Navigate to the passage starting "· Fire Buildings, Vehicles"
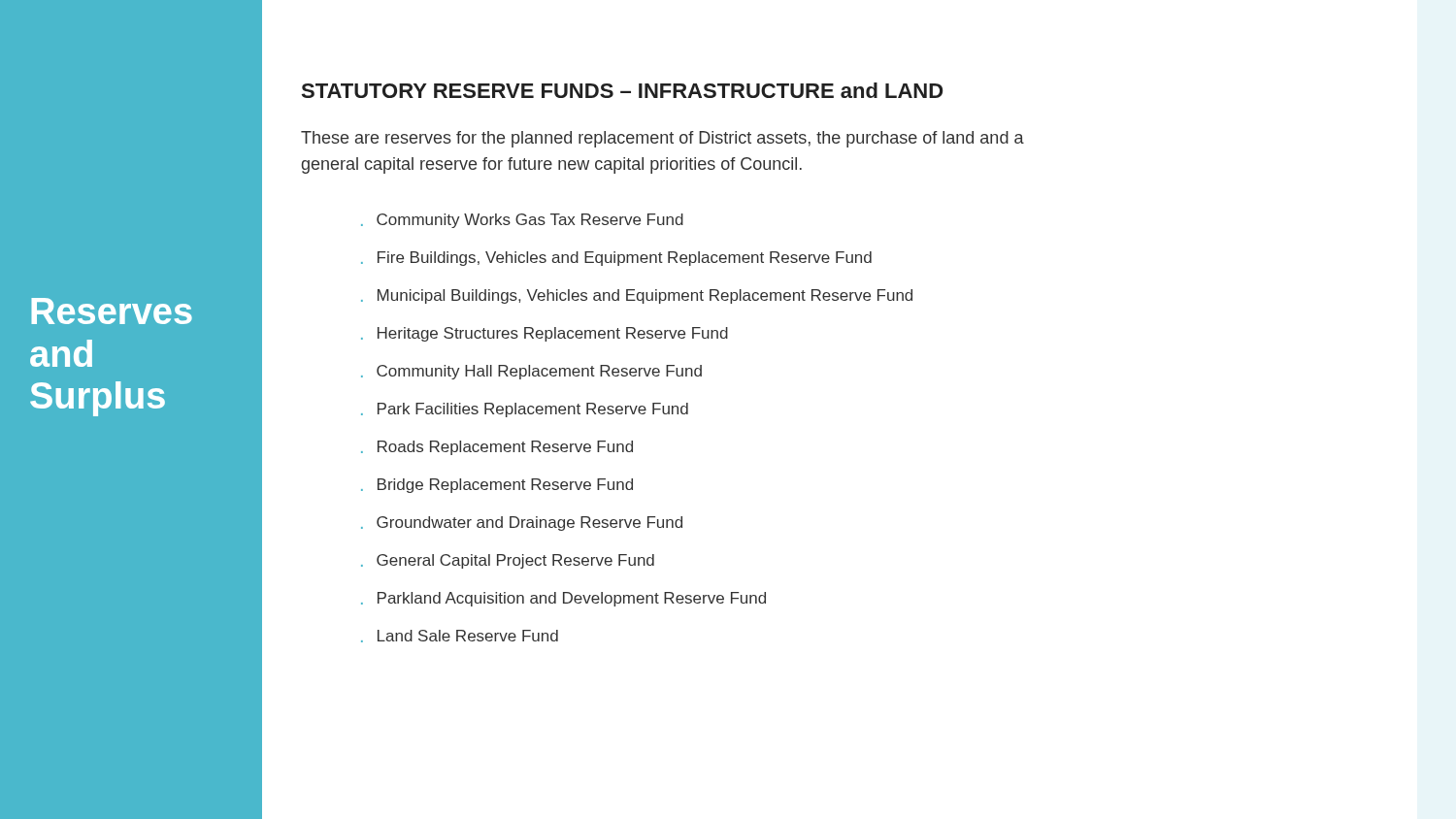The width and height of the screenshot is (1456, 819). click(616, 260)
